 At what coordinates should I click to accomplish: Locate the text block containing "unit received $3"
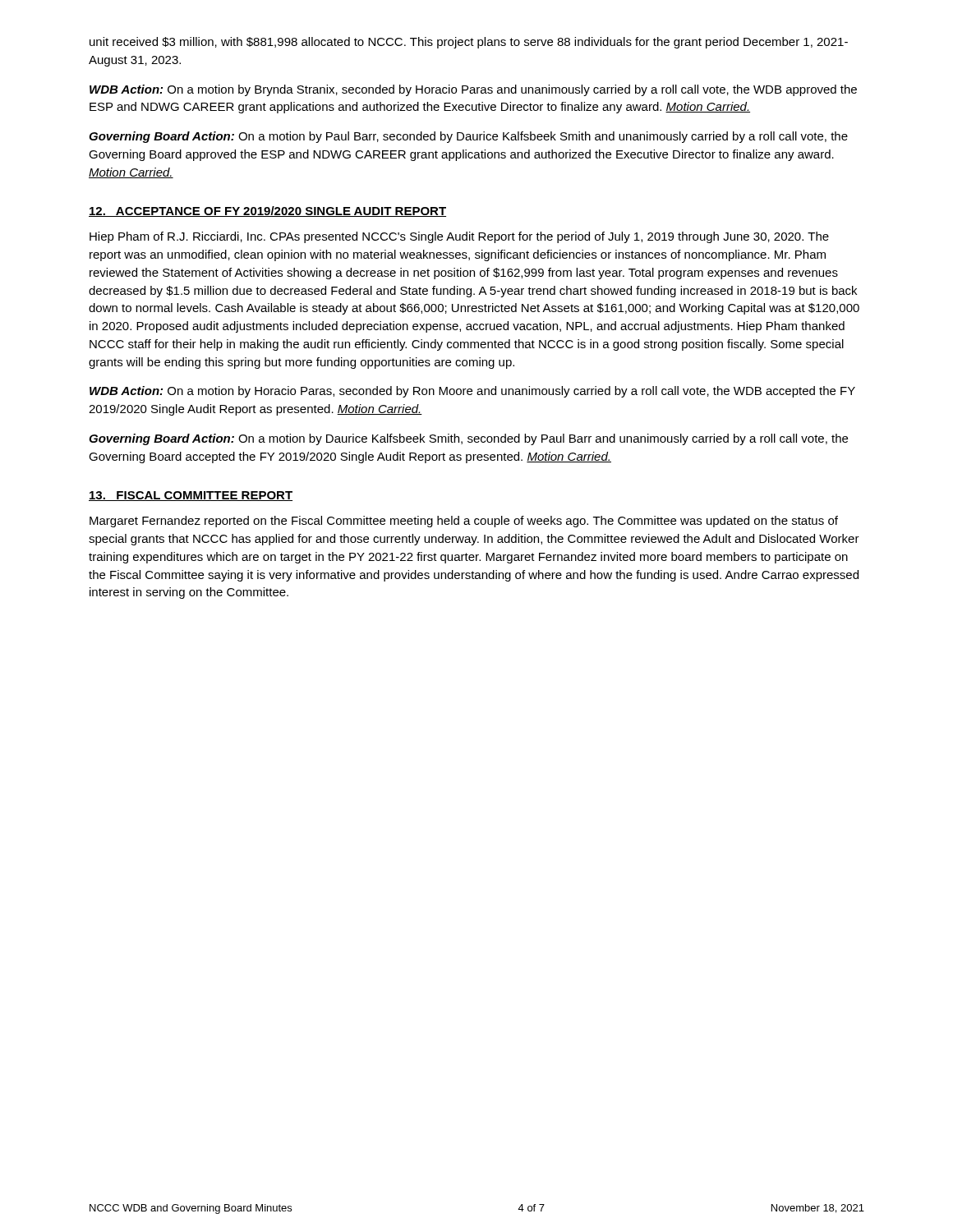pyautogui.click(x=468, y=50)
